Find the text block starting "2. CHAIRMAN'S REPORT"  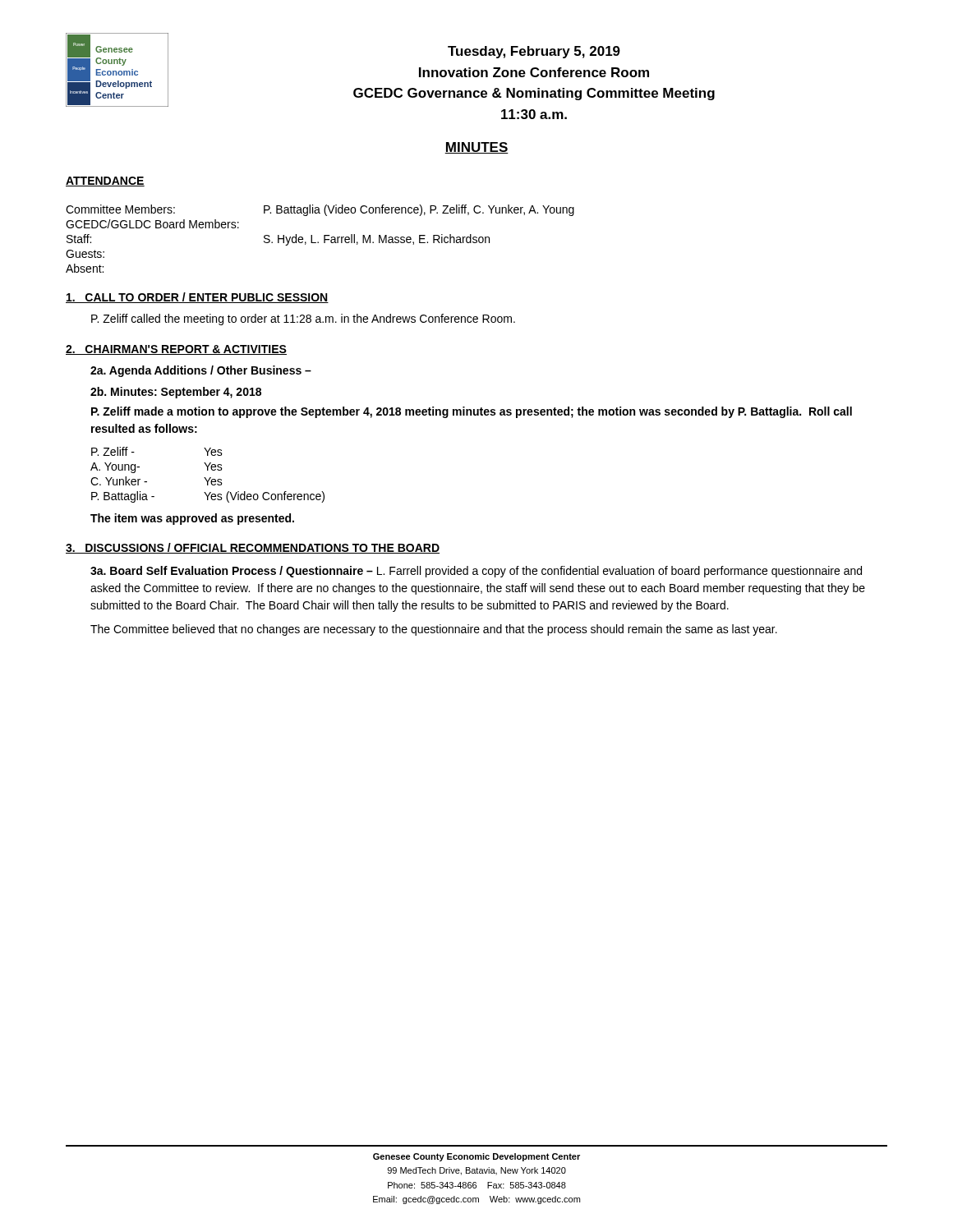click(176, 349)
